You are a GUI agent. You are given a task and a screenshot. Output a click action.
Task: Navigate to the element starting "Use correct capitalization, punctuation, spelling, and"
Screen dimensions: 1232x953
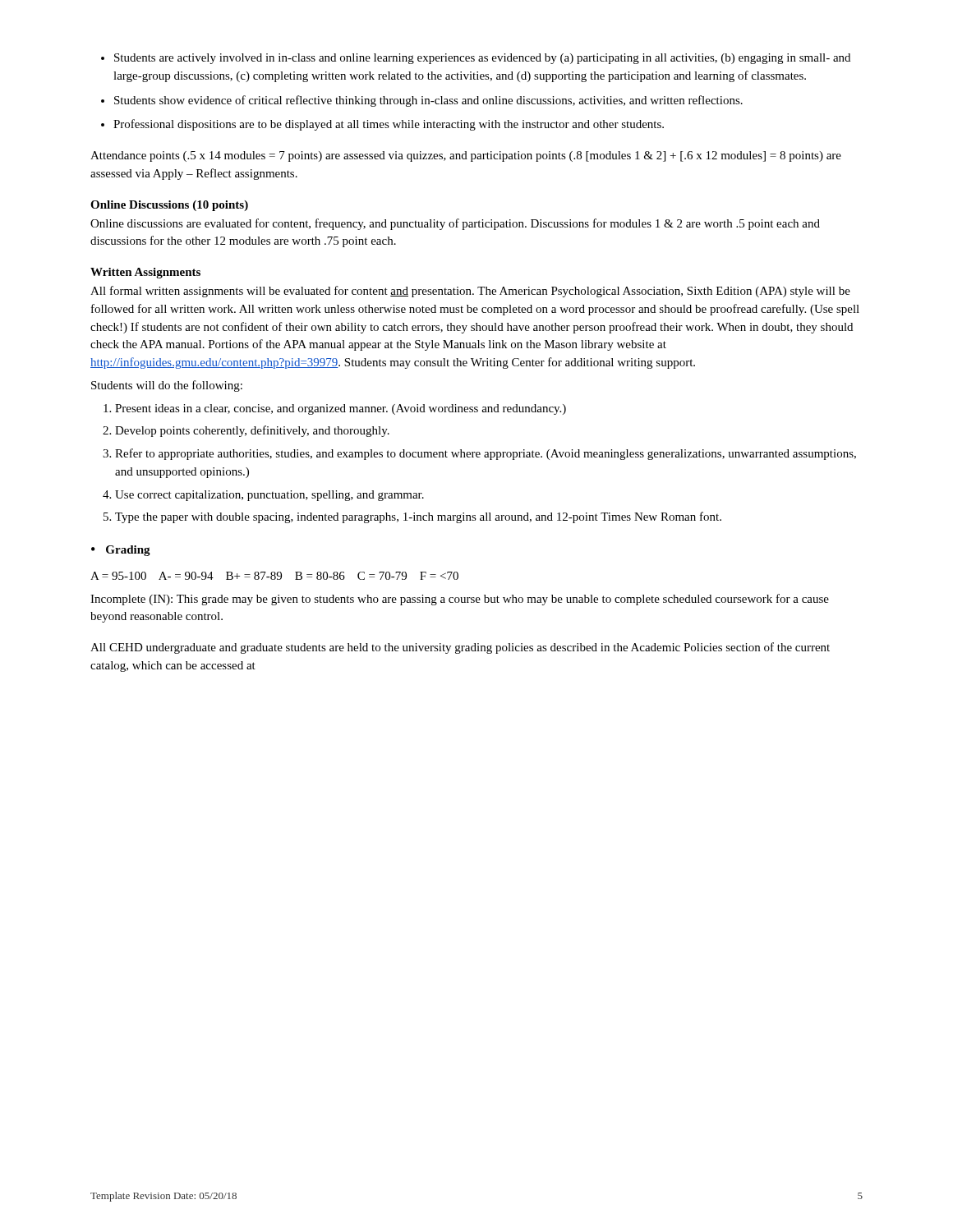pos(270,494)
